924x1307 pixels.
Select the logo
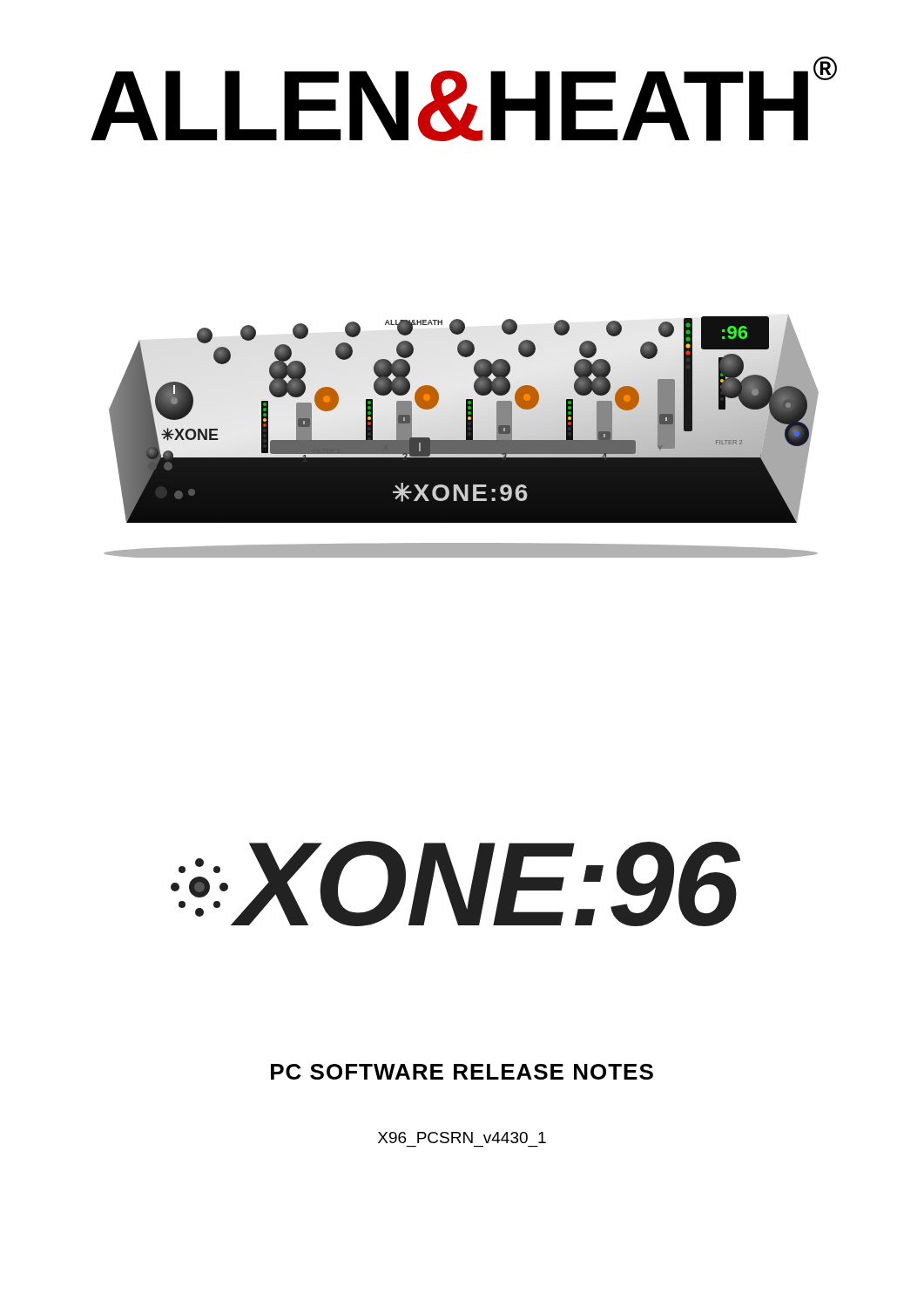462,886
